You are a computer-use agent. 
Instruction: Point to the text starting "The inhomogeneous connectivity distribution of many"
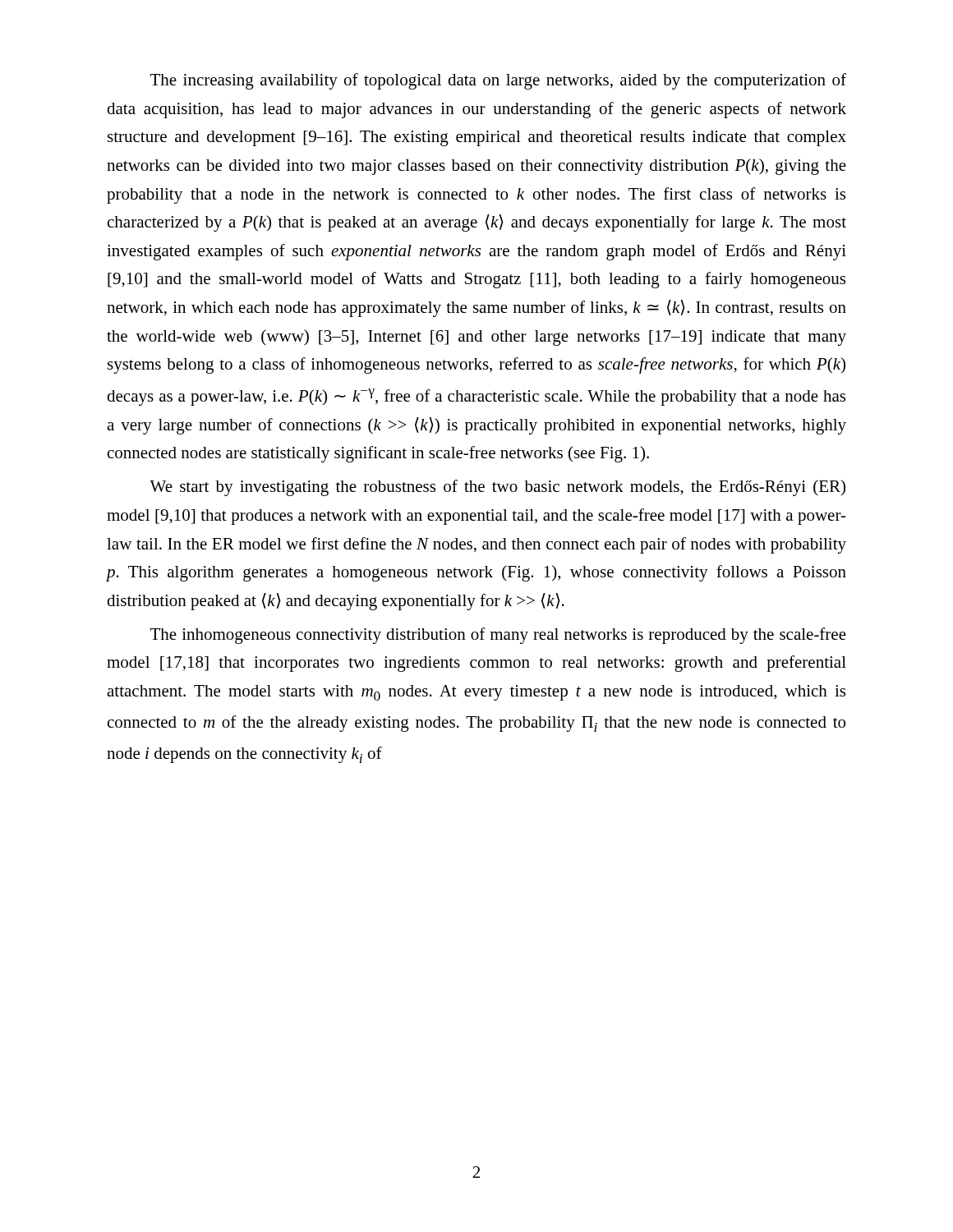(x=476, y=695)
